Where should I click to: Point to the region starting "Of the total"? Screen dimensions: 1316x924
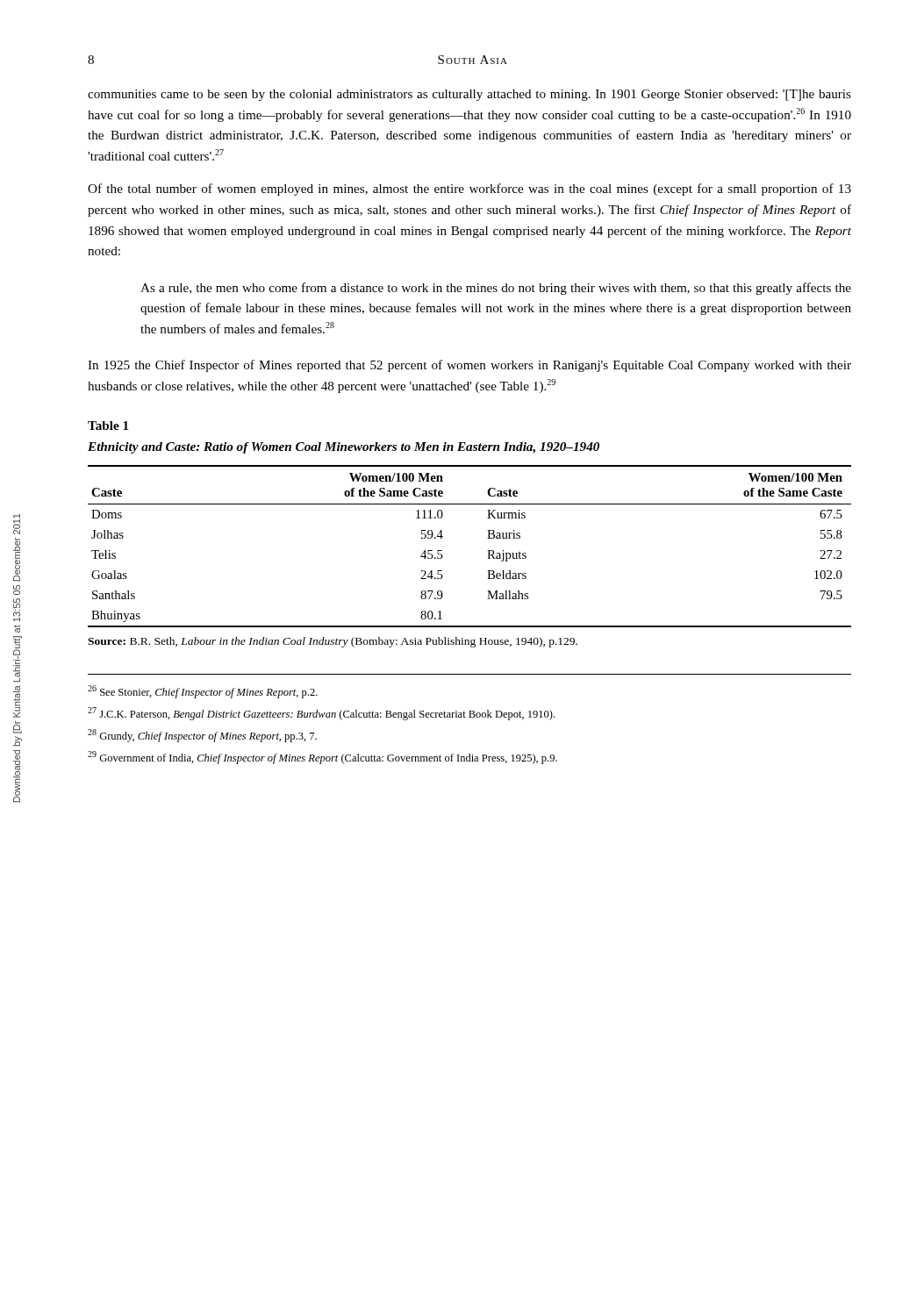469,220
